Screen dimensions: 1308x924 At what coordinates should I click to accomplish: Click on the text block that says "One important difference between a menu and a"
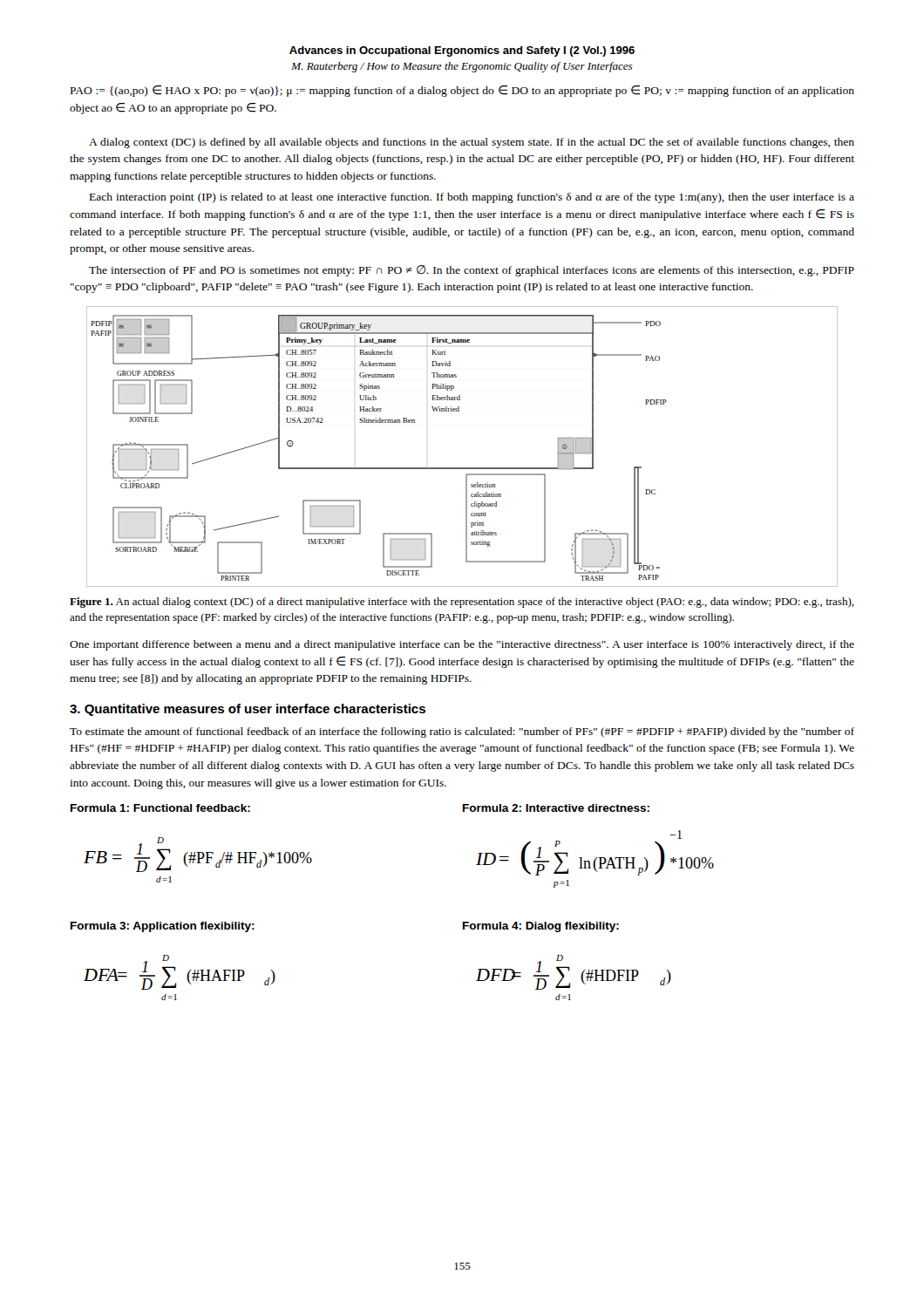462,661
